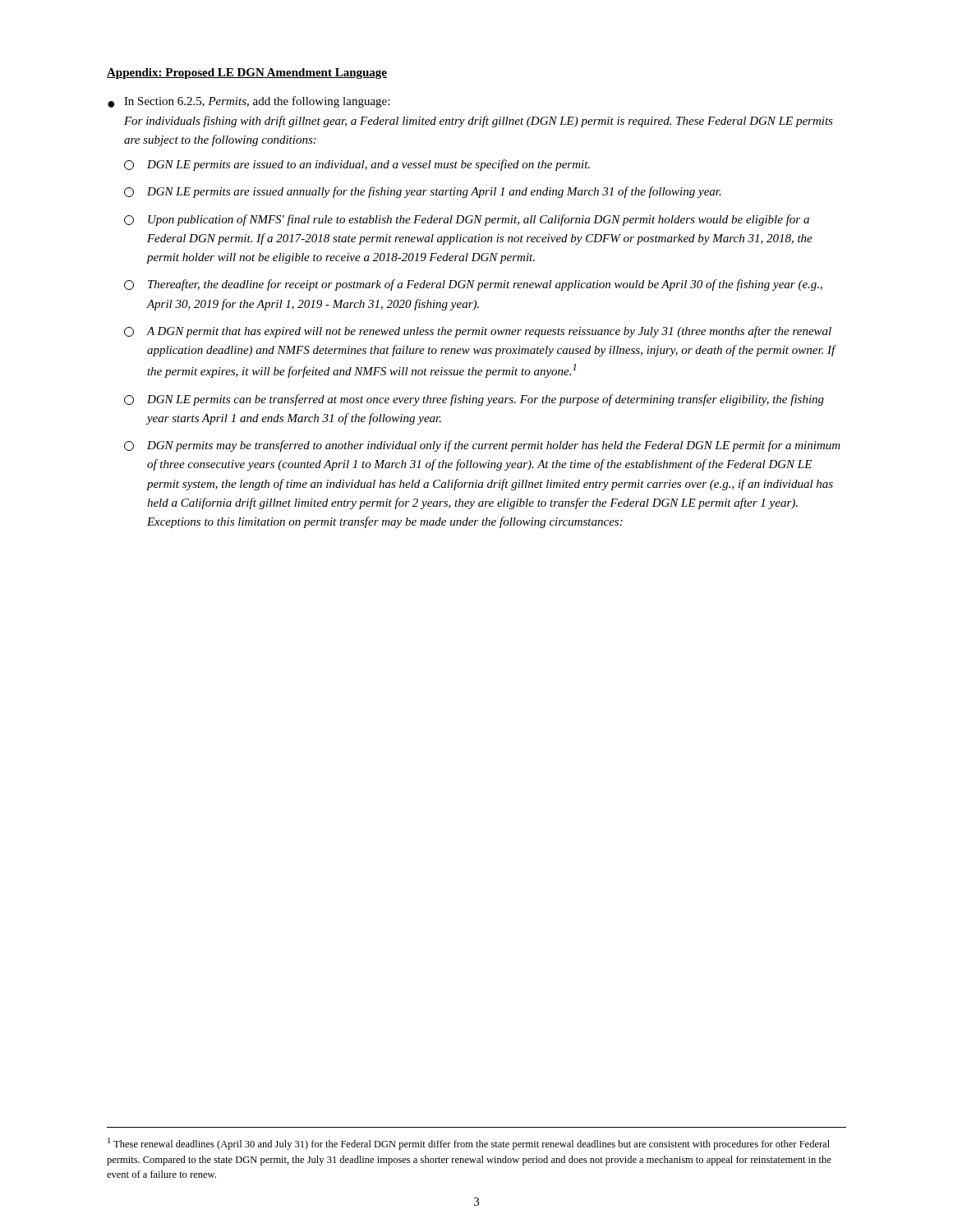Click the passage that begins "Upon publication of NMFS' final rule"
The width and height of the screenshot is (953, 1232).
485,238
